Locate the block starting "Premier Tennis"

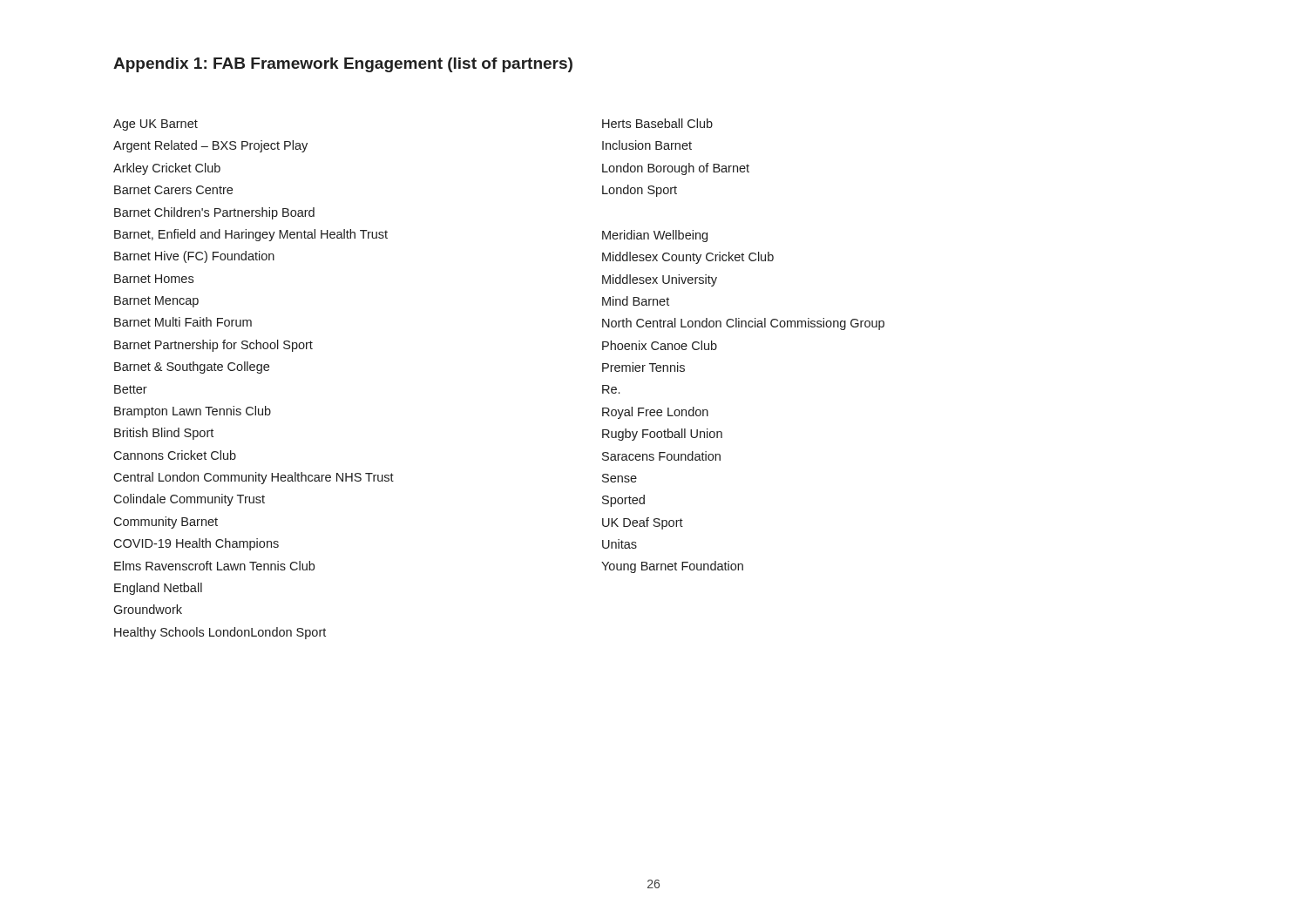pyautogui.click(x=643, y=368)
